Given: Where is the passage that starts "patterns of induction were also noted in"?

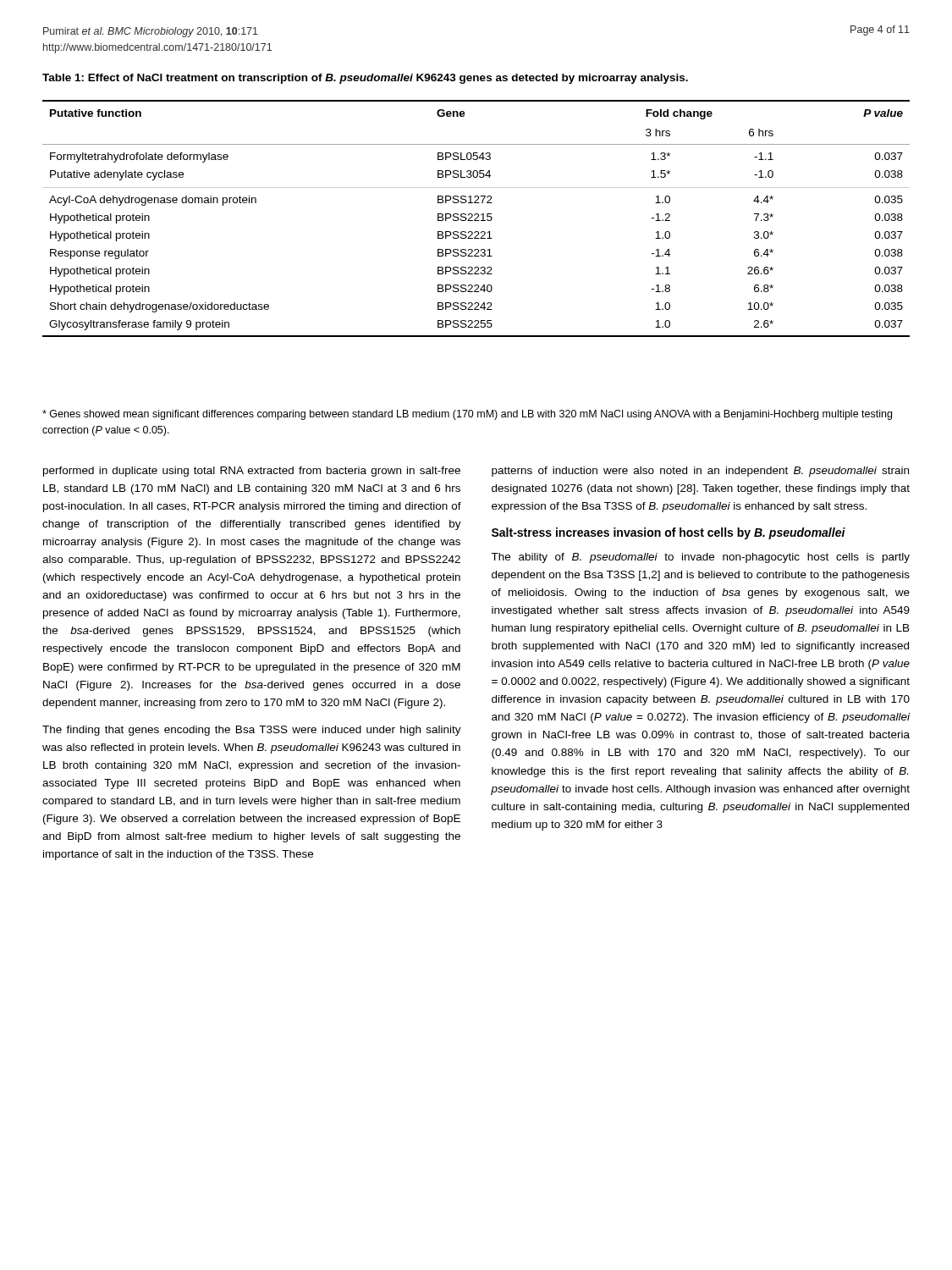Looking at the screenshot, I should coord(700,488).
